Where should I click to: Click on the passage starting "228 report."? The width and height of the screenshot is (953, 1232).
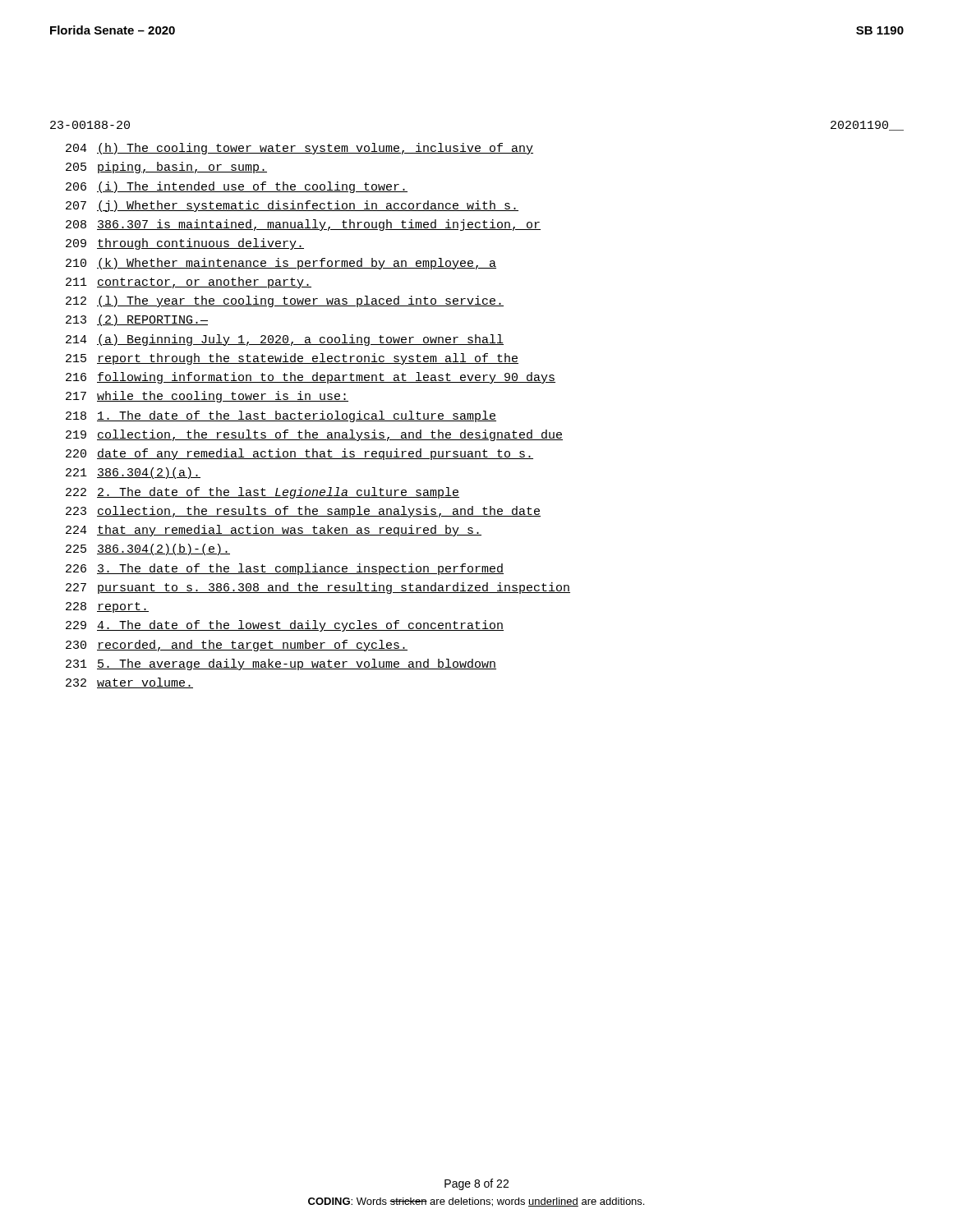[107, 607]
